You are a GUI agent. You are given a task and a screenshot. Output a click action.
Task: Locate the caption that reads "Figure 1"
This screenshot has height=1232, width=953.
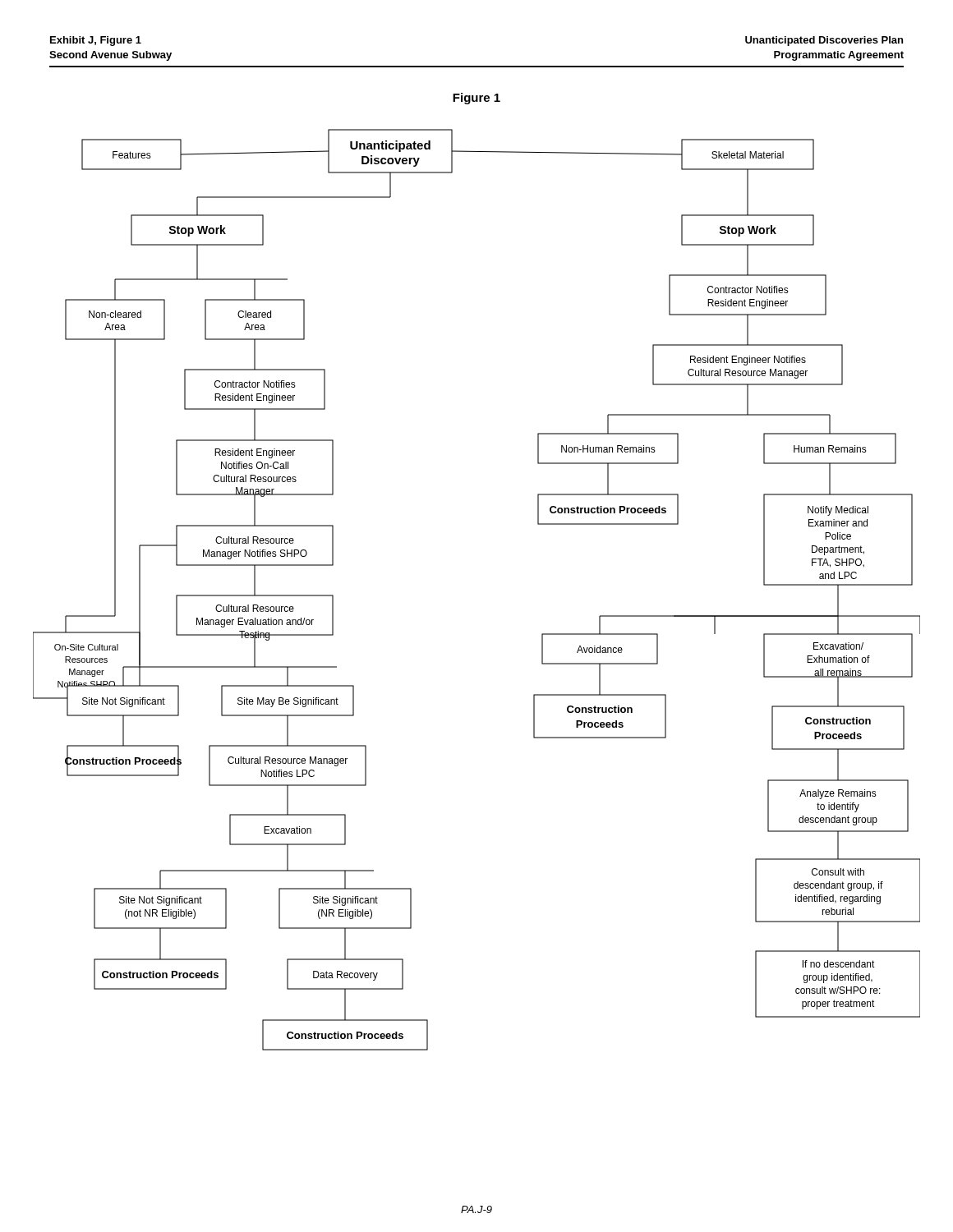coord(476,97)
